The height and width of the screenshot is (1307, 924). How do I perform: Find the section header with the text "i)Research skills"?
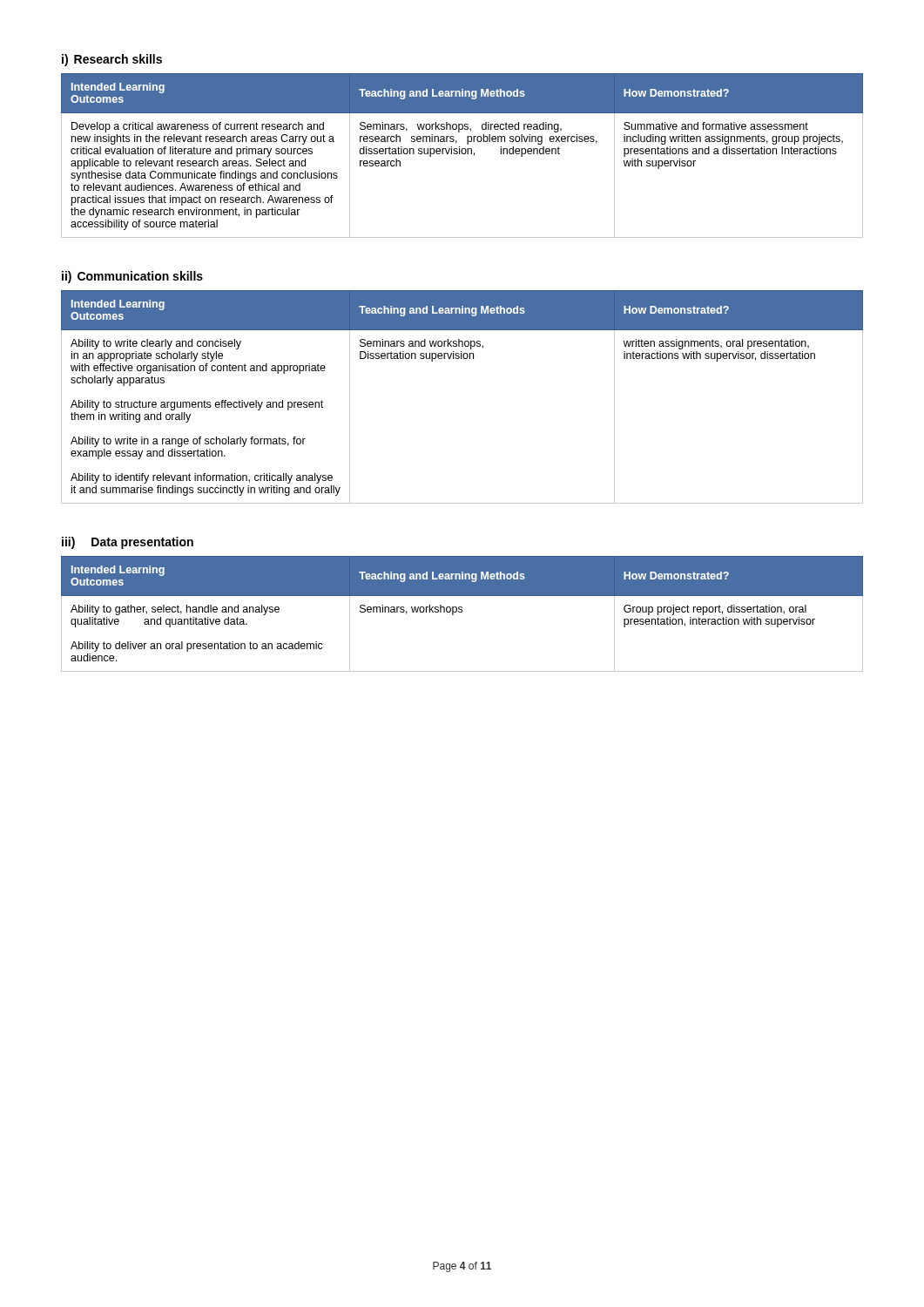click(x=112, y=59)
